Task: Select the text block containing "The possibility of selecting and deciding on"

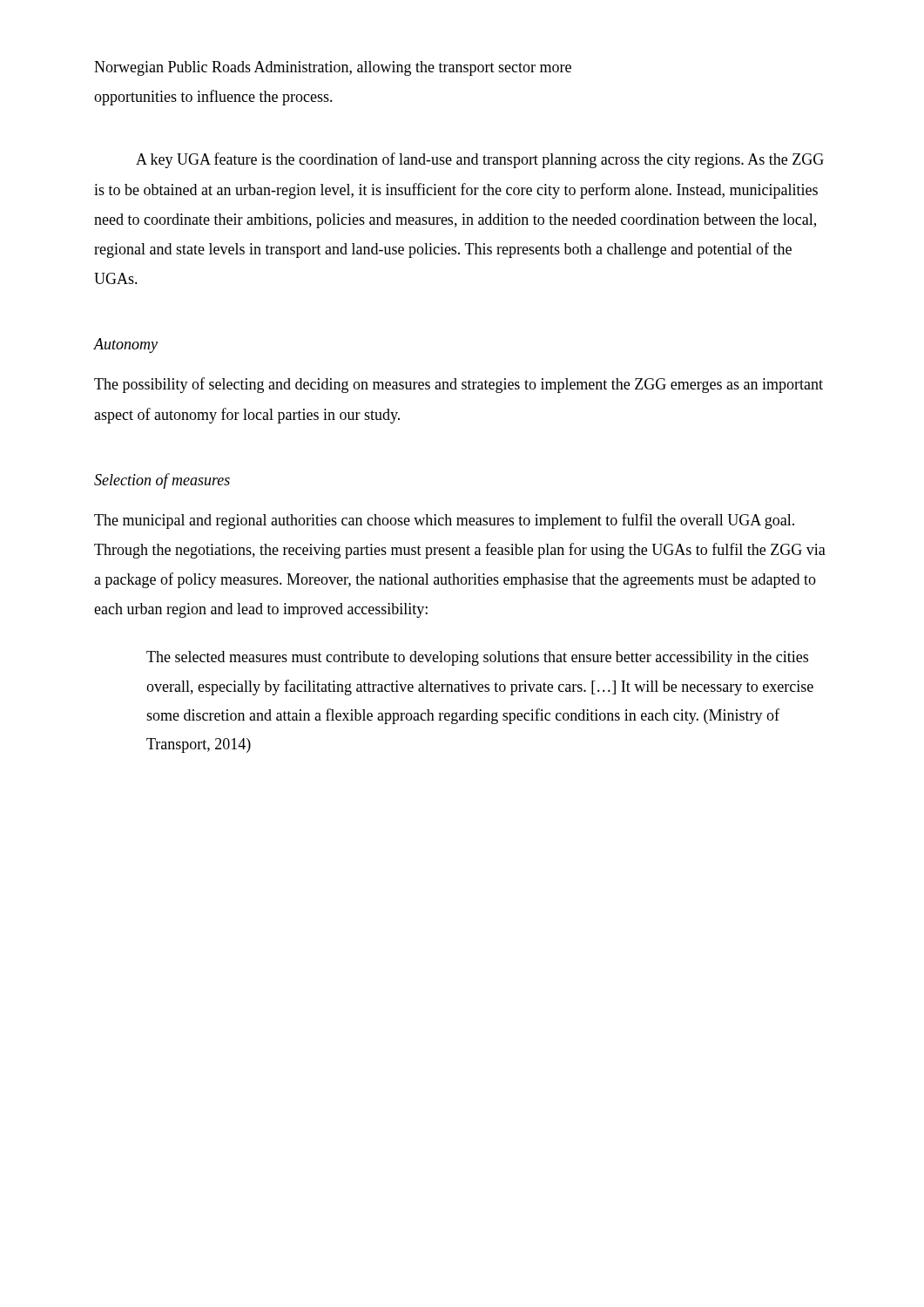Action: 458,399
